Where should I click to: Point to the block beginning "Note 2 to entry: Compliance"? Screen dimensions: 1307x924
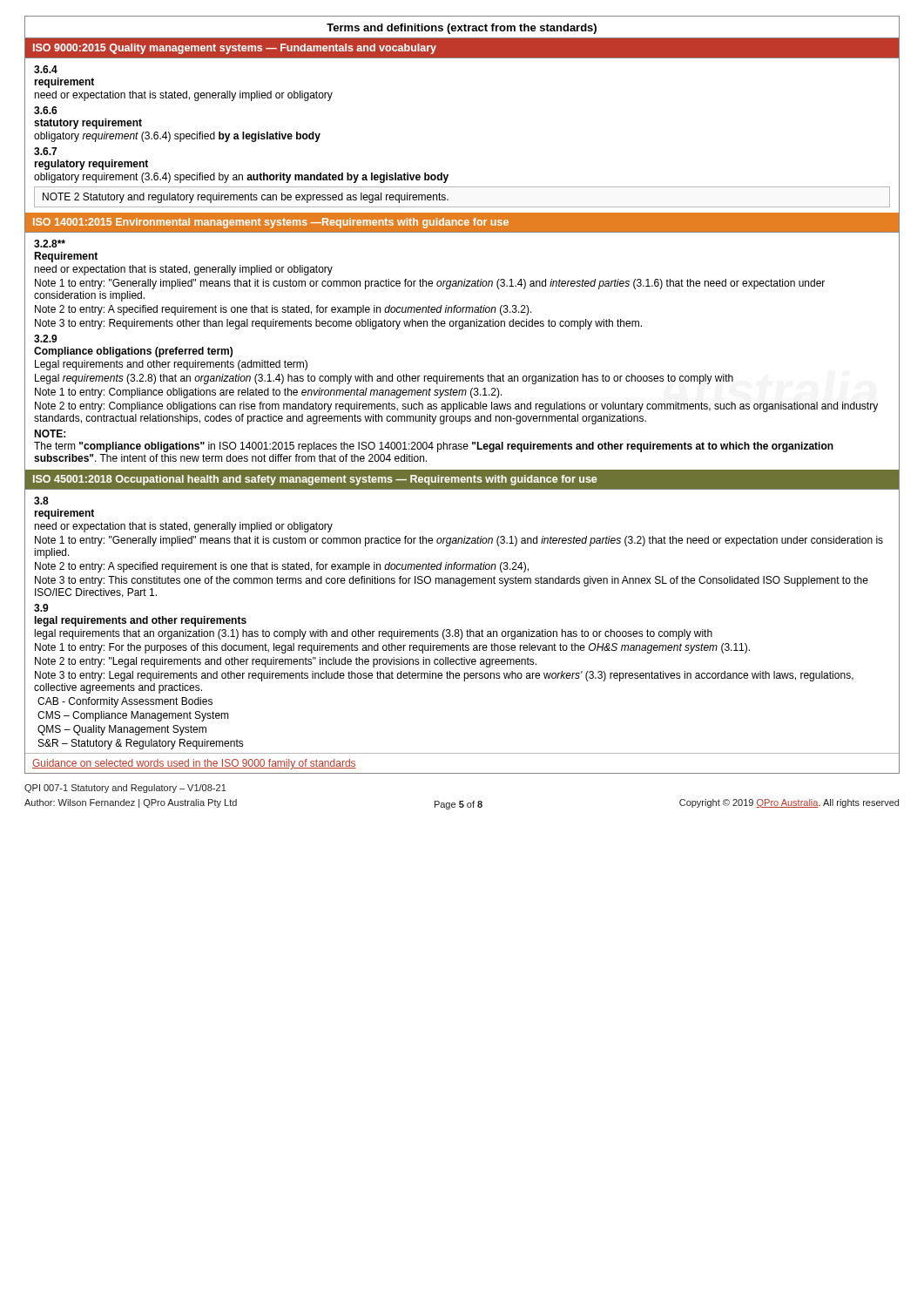point(456,412)
